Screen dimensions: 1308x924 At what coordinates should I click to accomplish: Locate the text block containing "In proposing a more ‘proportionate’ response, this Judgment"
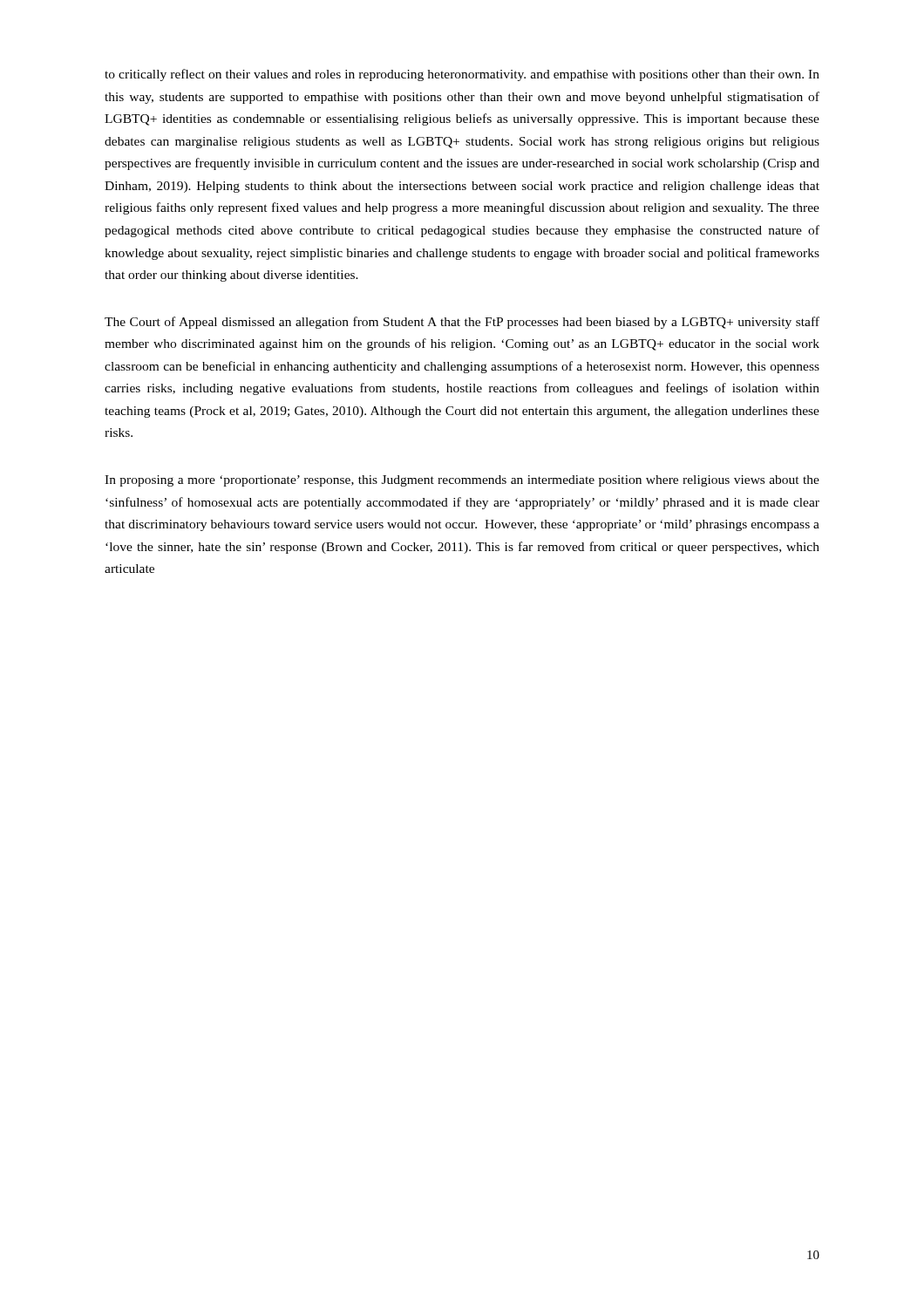462,524
